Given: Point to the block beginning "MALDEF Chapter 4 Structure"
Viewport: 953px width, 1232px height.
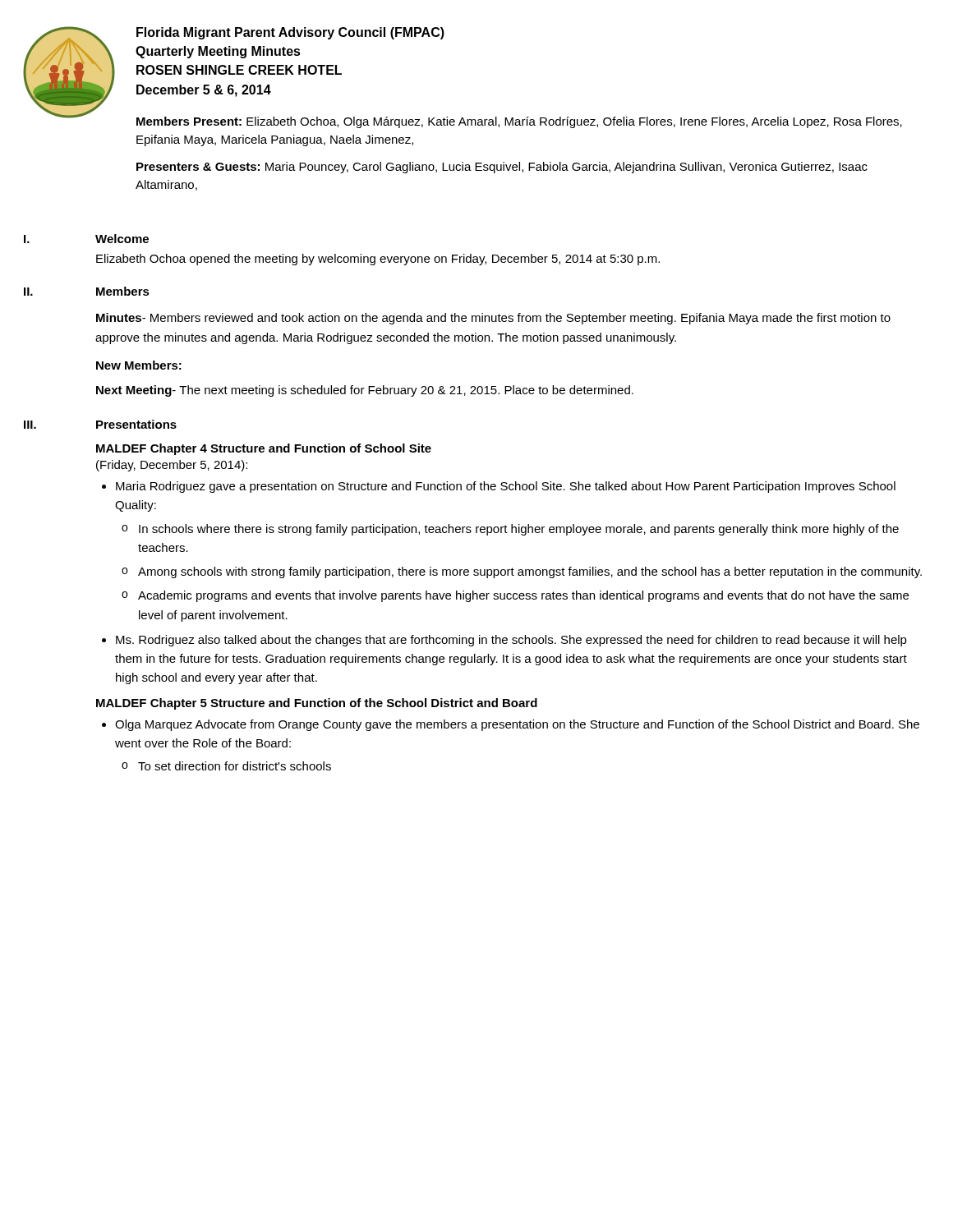Looking at the screenshot, I should [263, 448].
